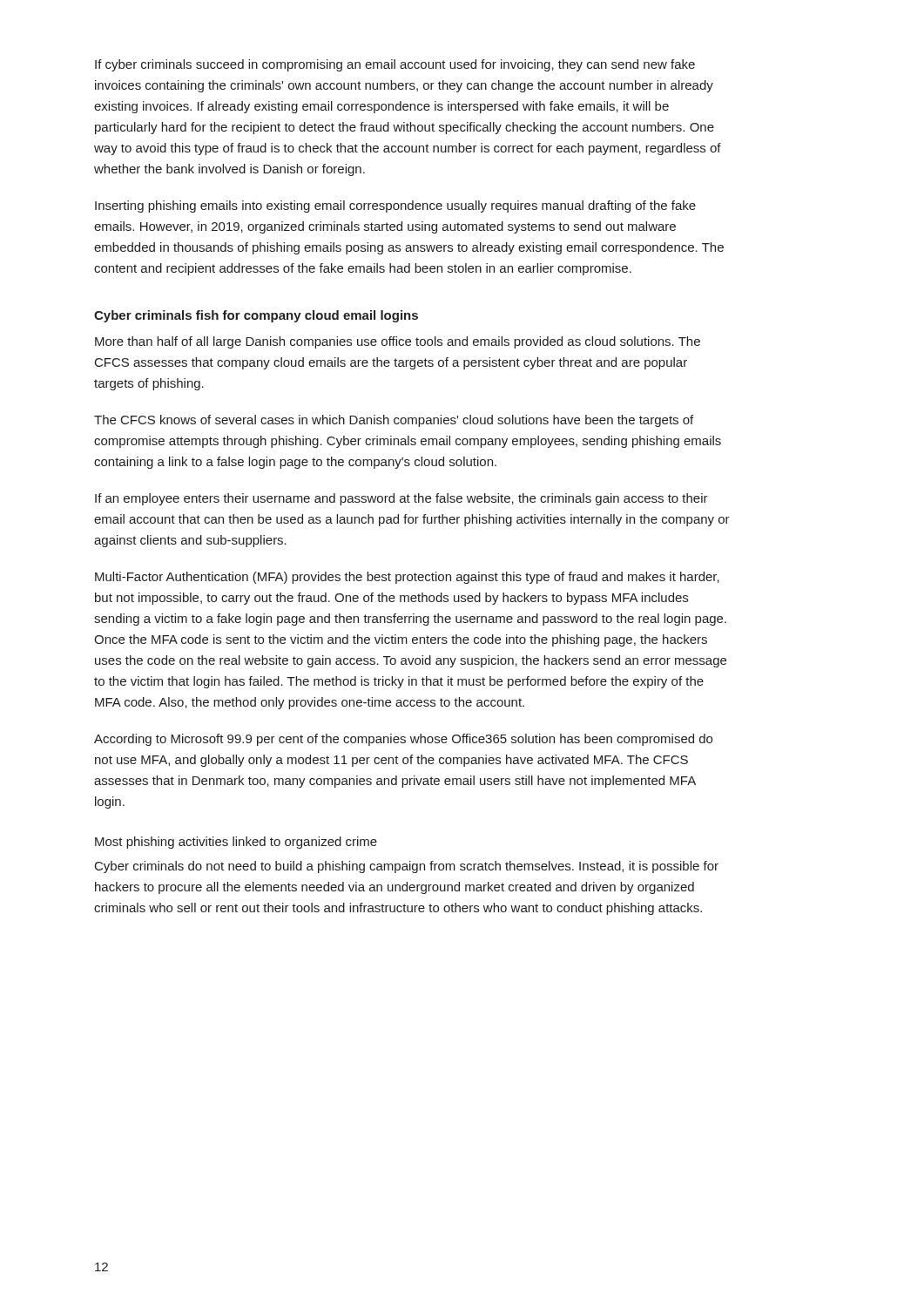Navigate to the text block starting "More than half of all large"
Image resolution: width=924 pixels, height=1307 pixels.
pos(397,362)
